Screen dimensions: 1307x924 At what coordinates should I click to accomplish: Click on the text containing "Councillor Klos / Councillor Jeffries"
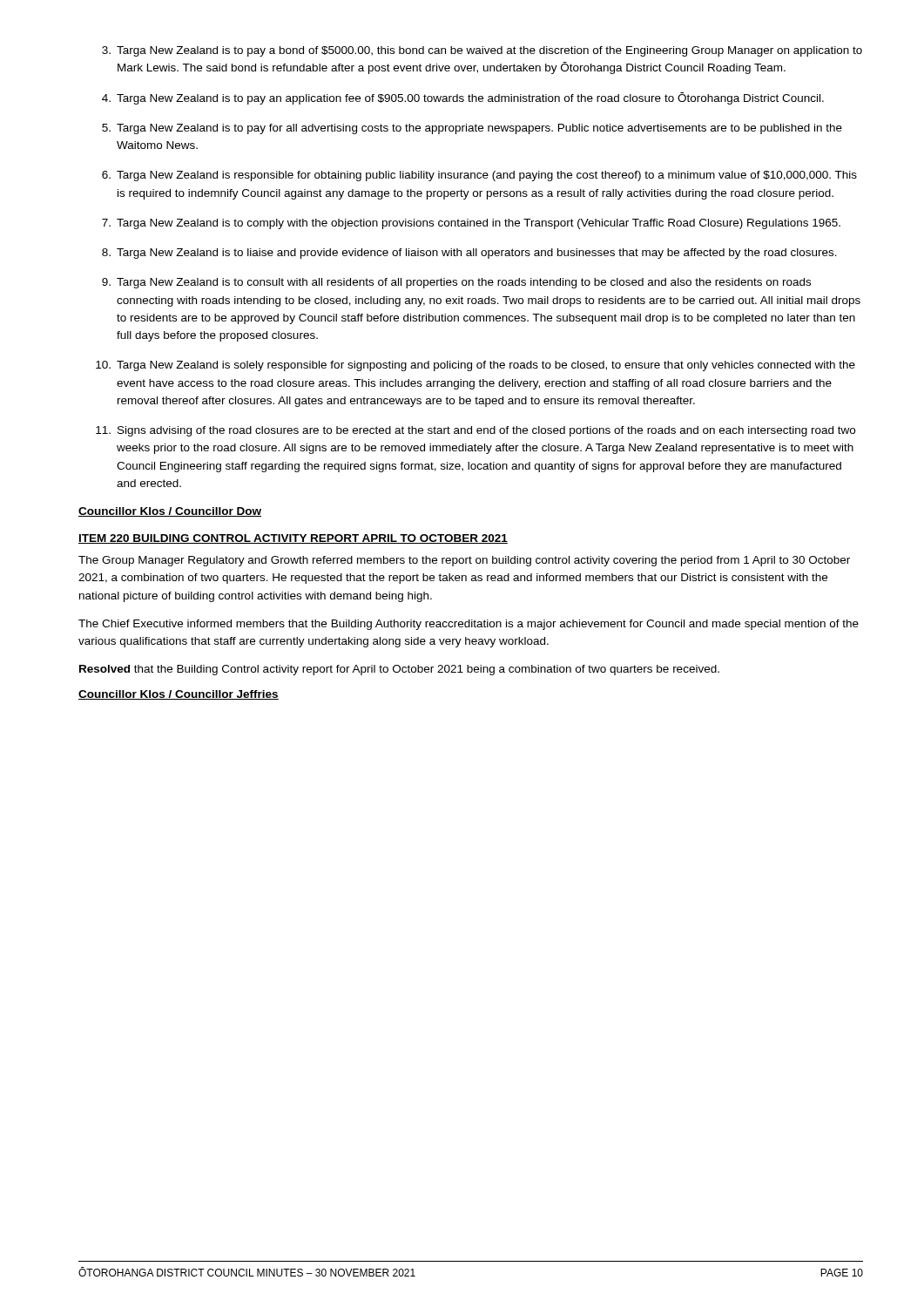coord(178,694)
